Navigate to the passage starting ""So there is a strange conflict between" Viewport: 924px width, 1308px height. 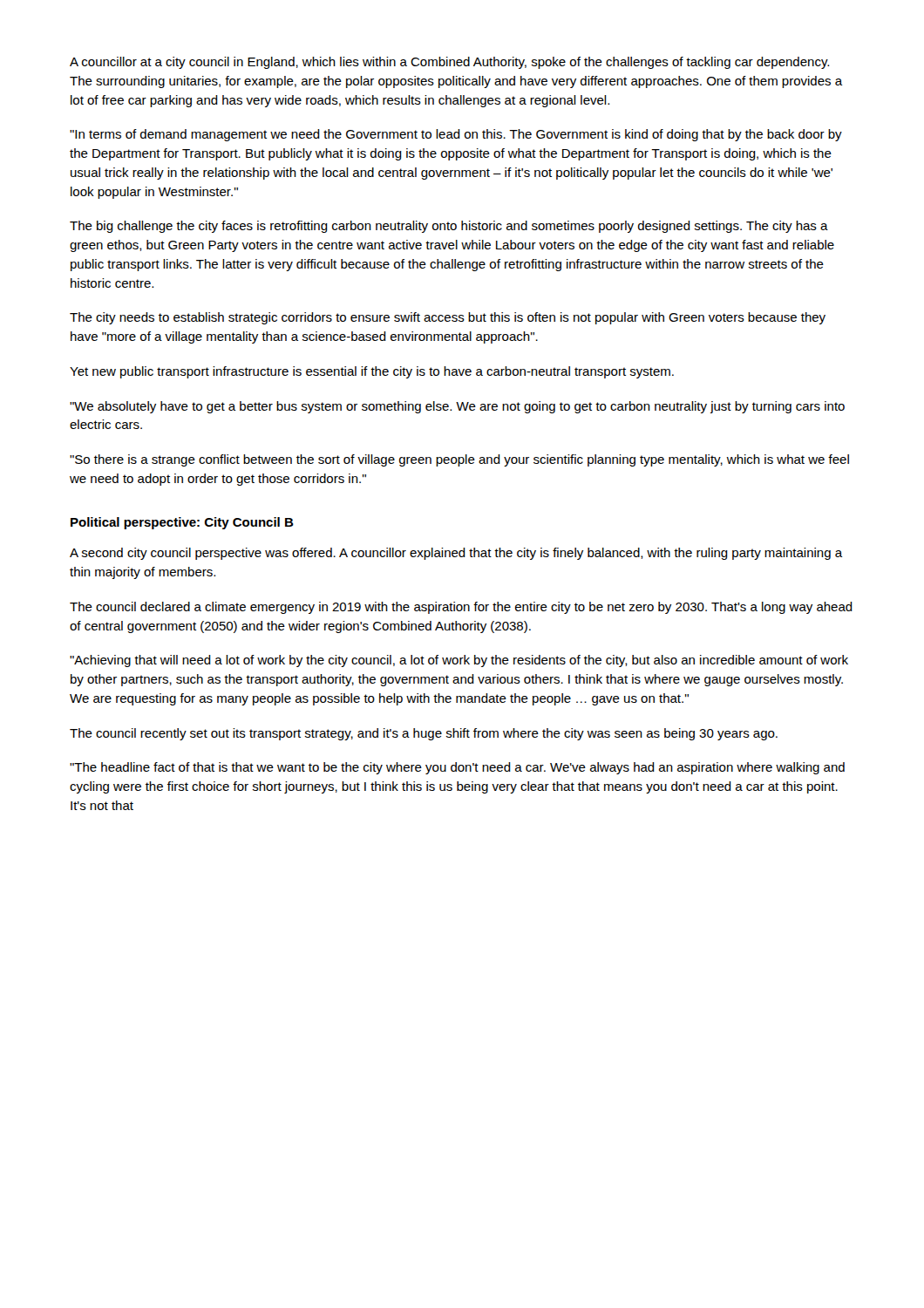[x=460, y=469]
